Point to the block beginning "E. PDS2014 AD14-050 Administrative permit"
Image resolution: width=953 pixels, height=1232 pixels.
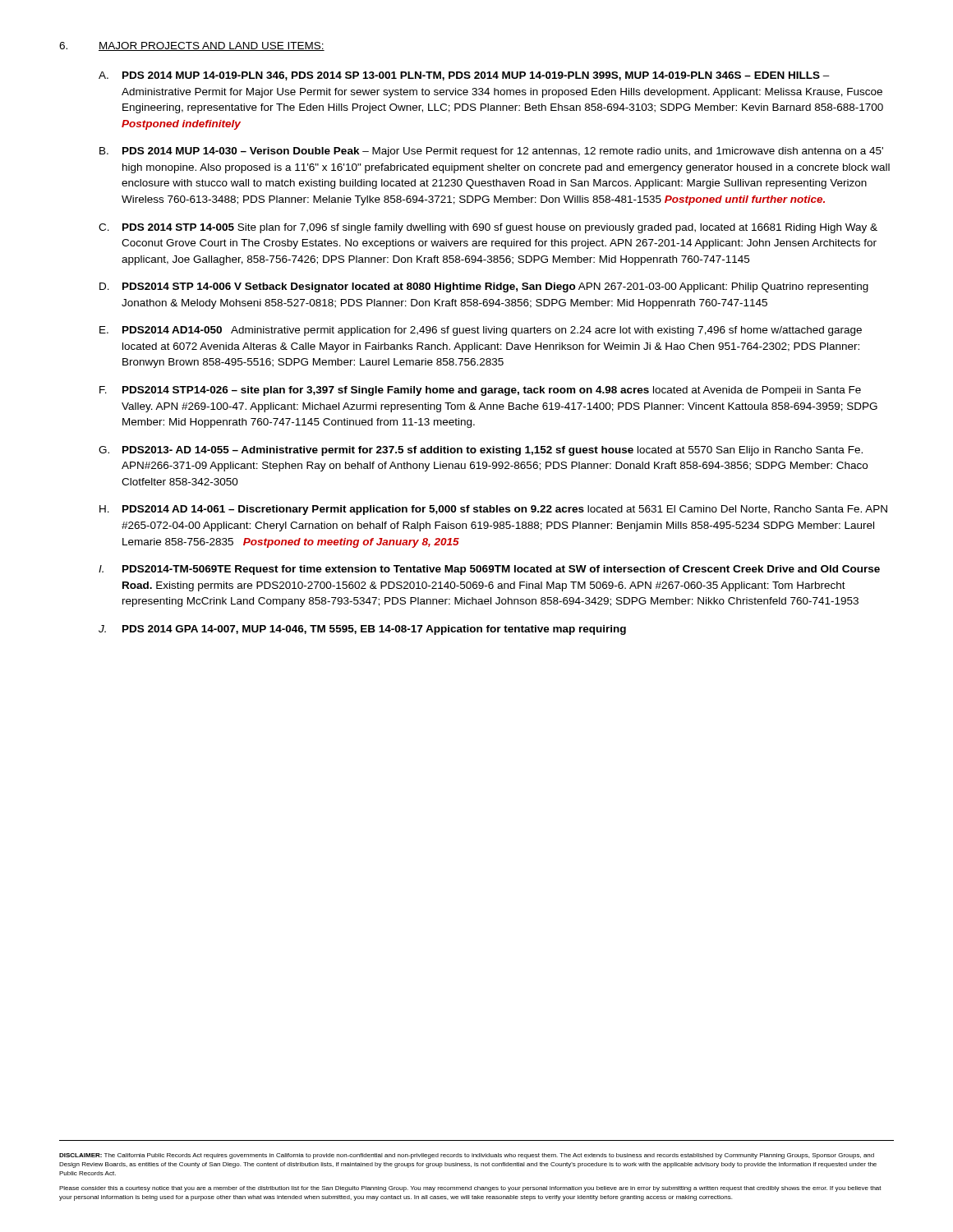coord(496,346)
